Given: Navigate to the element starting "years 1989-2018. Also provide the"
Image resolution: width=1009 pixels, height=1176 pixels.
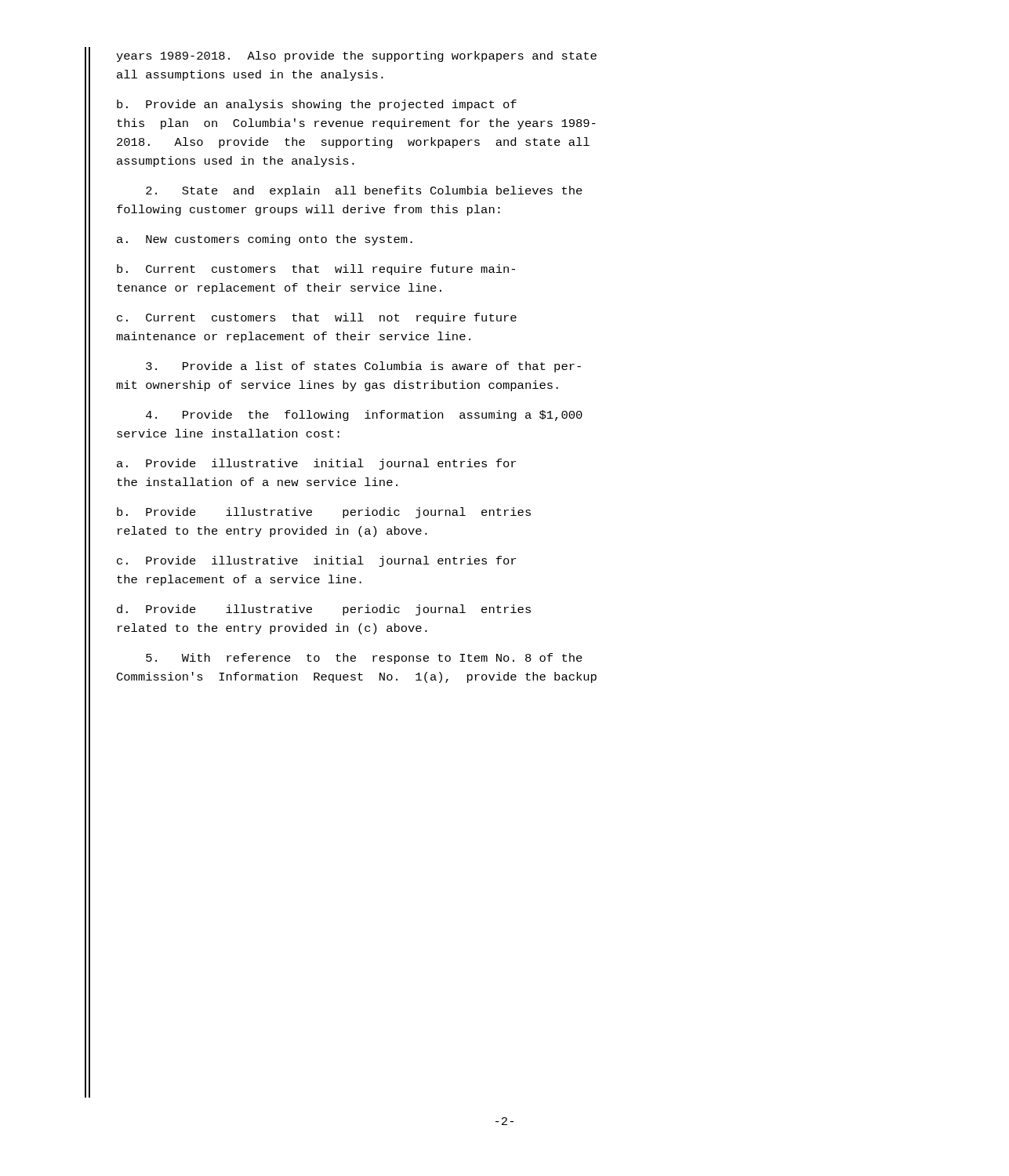Looking at the screenshot, I should pos(357,66).
